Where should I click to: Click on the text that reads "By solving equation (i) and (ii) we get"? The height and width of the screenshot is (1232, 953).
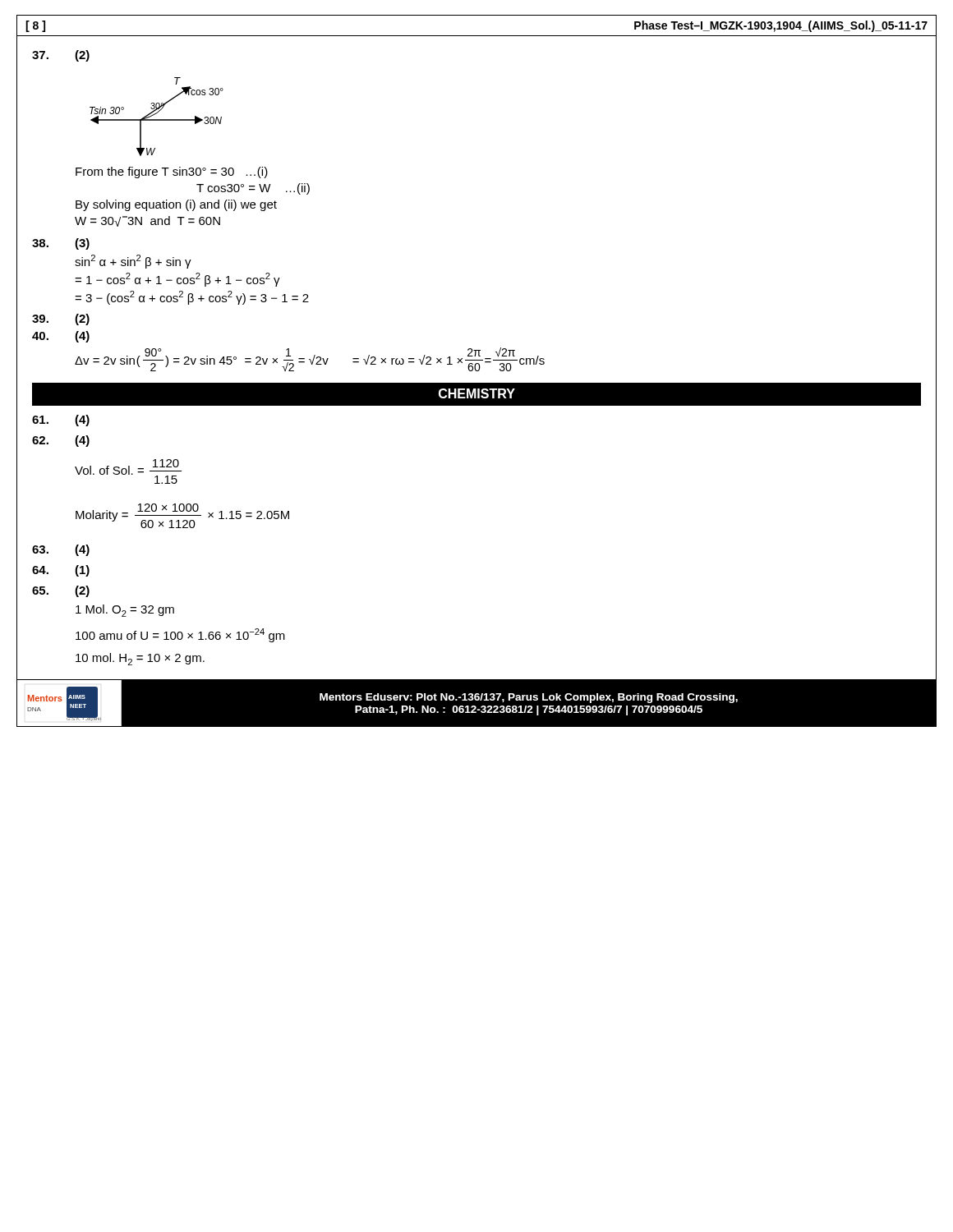(176, 204)
